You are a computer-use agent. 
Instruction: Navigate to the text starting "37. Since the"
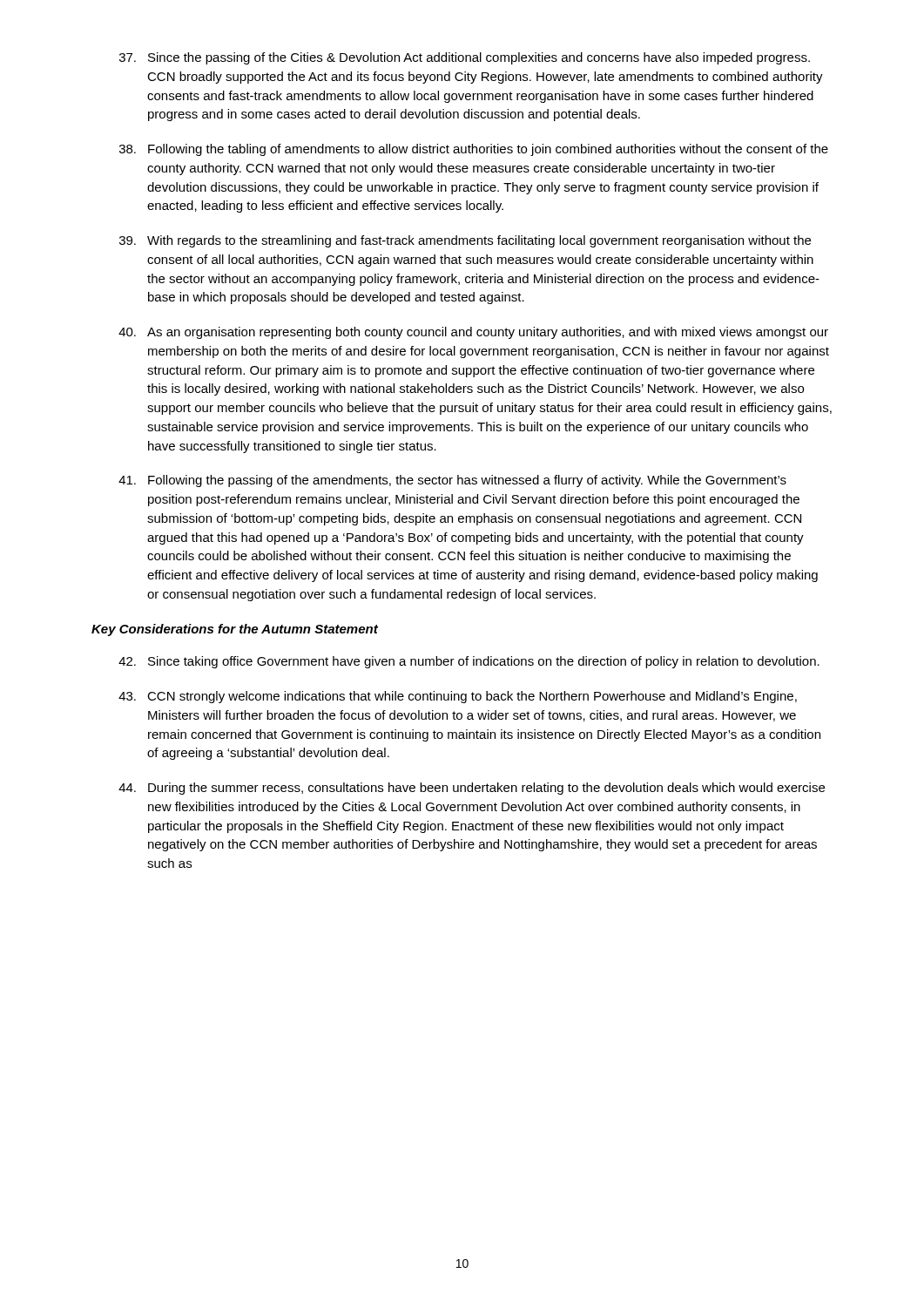pos(462,86)
